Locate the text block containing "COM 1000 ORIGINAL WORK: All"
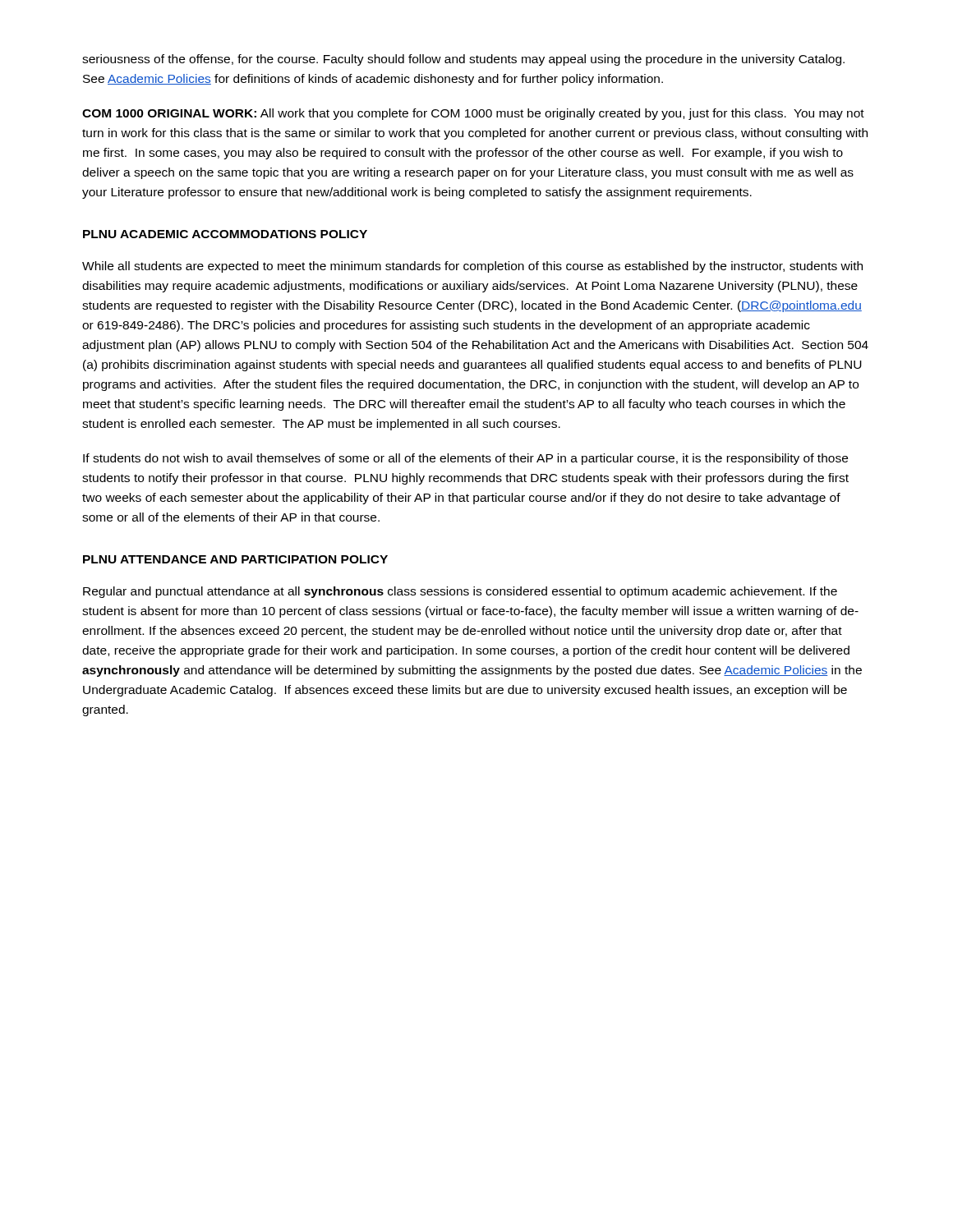The image size is (953, 1232). coord(475,152)
